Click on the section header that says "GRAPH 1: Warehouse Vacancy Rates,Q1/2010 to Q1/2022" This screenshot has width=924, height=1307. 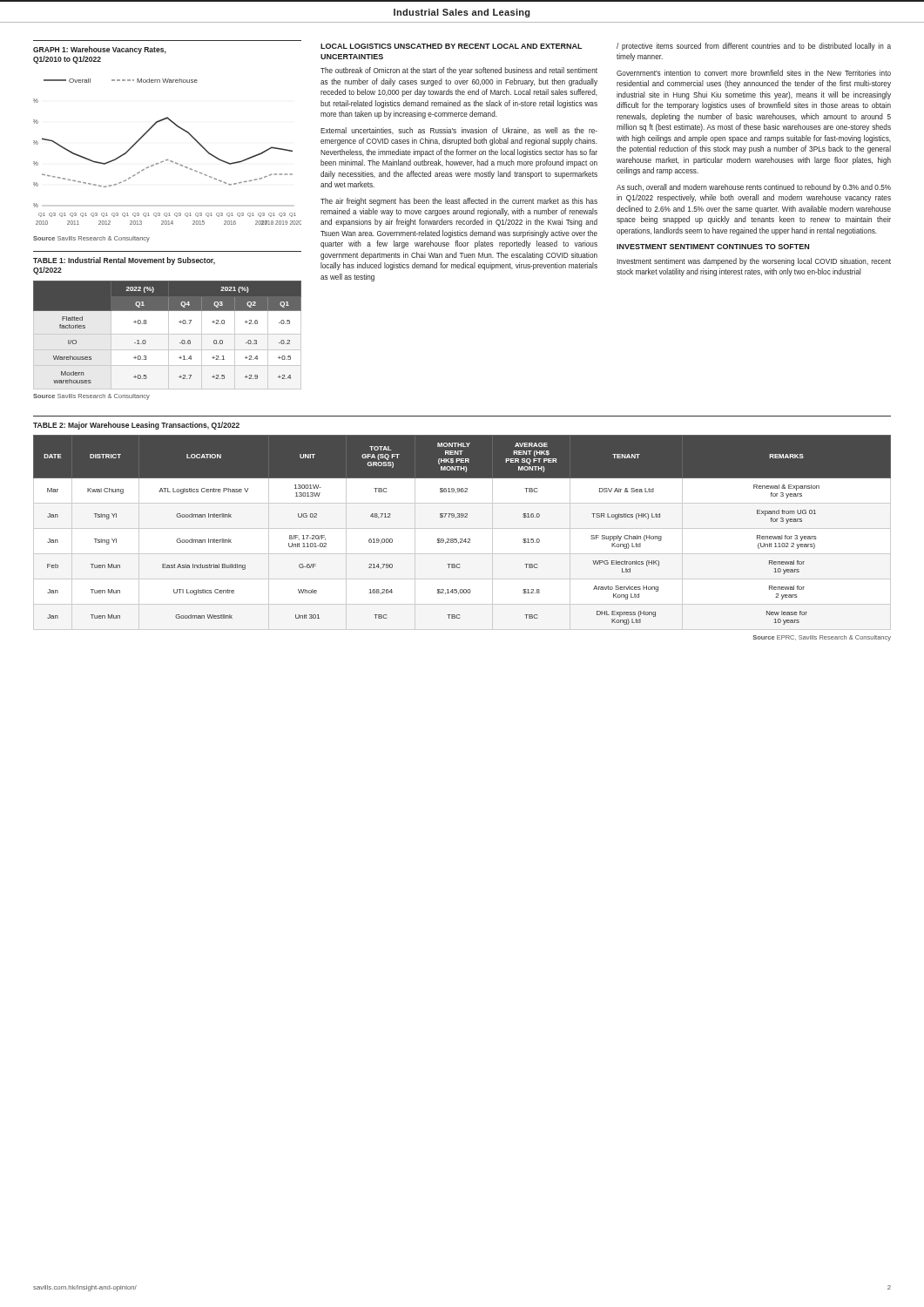pos(100,55)
